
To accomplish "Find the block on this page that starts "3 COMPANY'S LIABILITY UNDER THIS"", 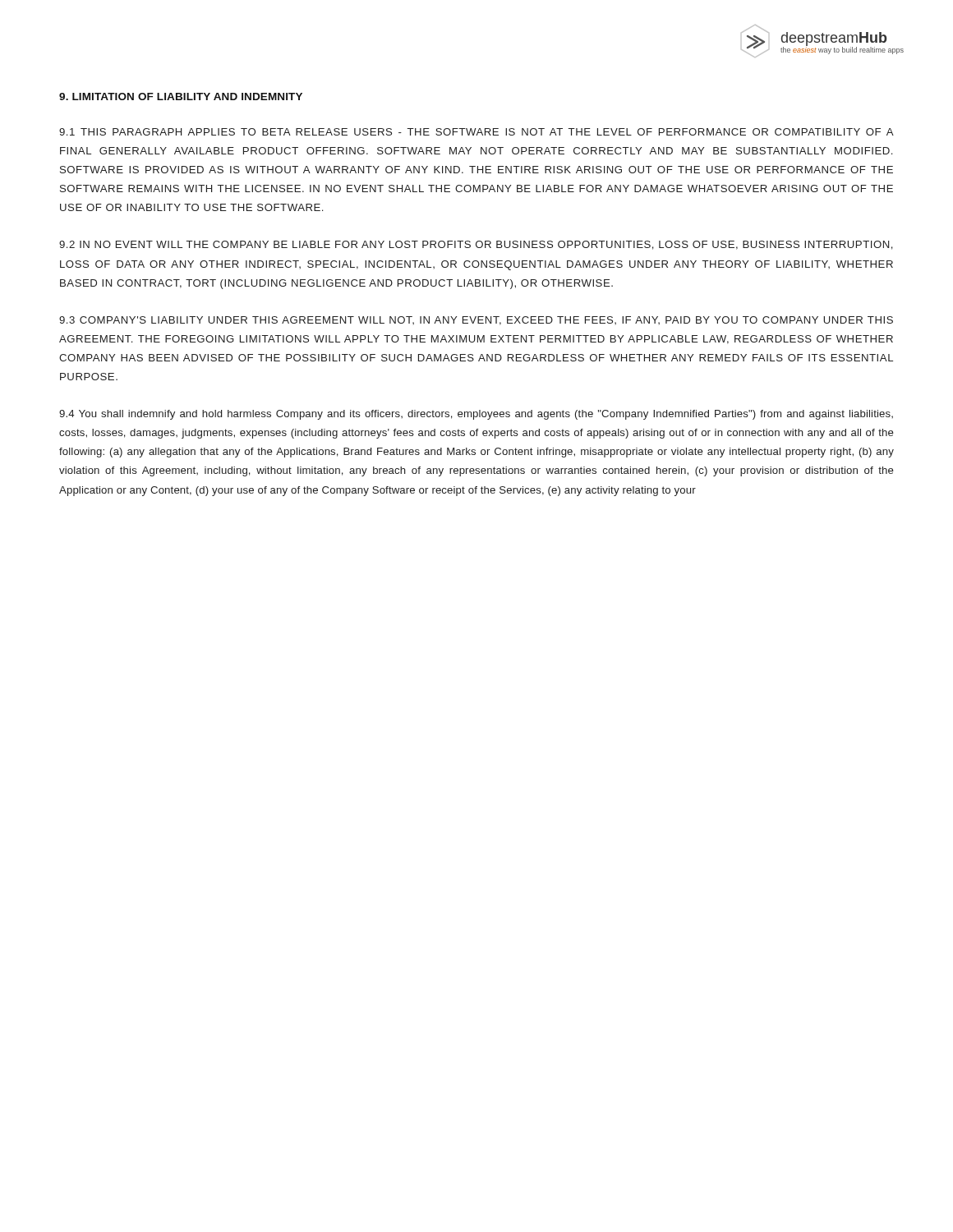I will point(476,348).
